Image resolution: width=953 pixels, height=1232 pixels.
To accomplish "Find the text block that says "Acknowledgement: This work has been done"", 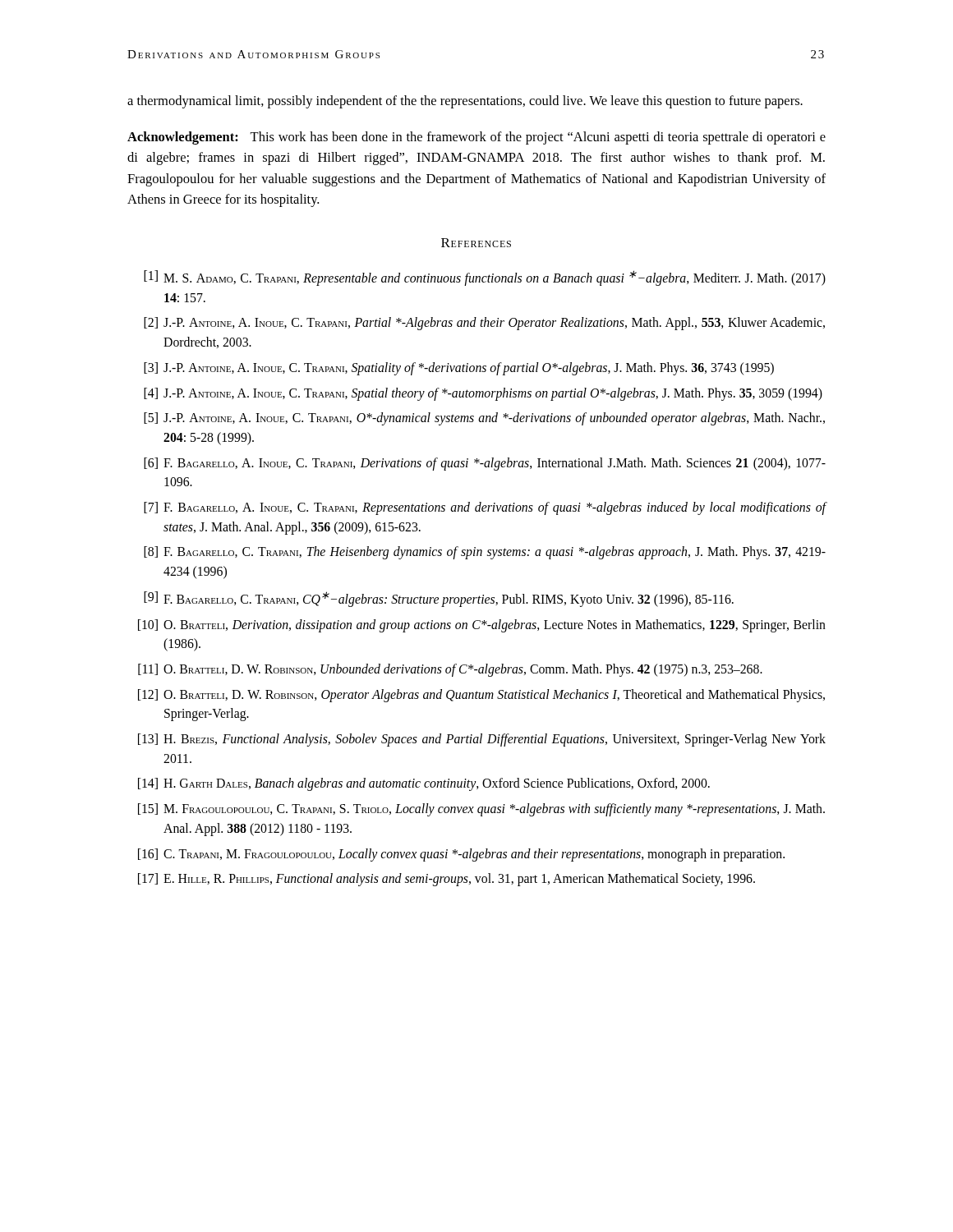I will 476,168.
